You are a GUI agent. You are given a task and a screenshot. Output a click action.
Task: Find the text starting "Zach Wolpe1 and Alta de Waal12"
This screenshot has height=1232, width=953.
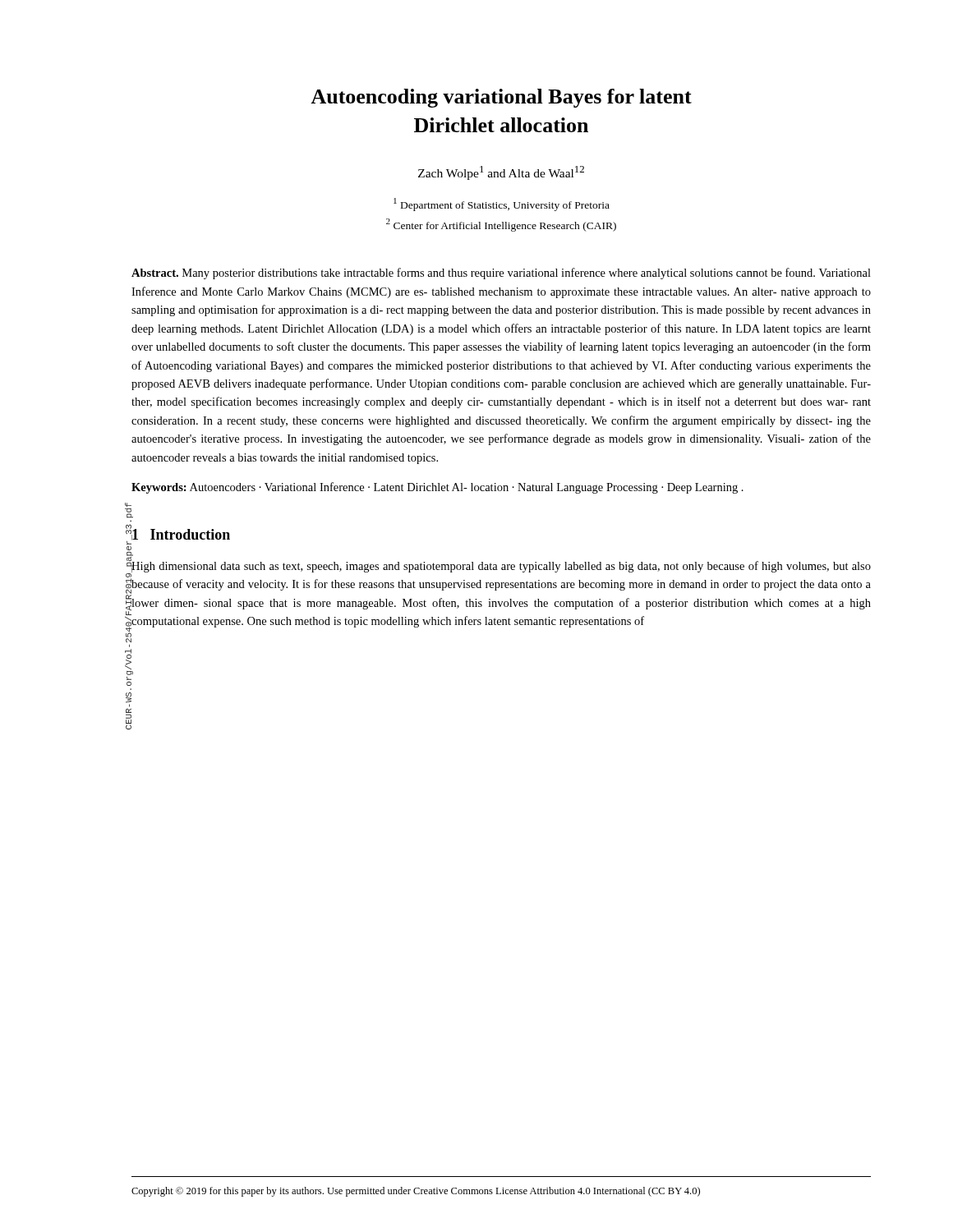(501, 171)
